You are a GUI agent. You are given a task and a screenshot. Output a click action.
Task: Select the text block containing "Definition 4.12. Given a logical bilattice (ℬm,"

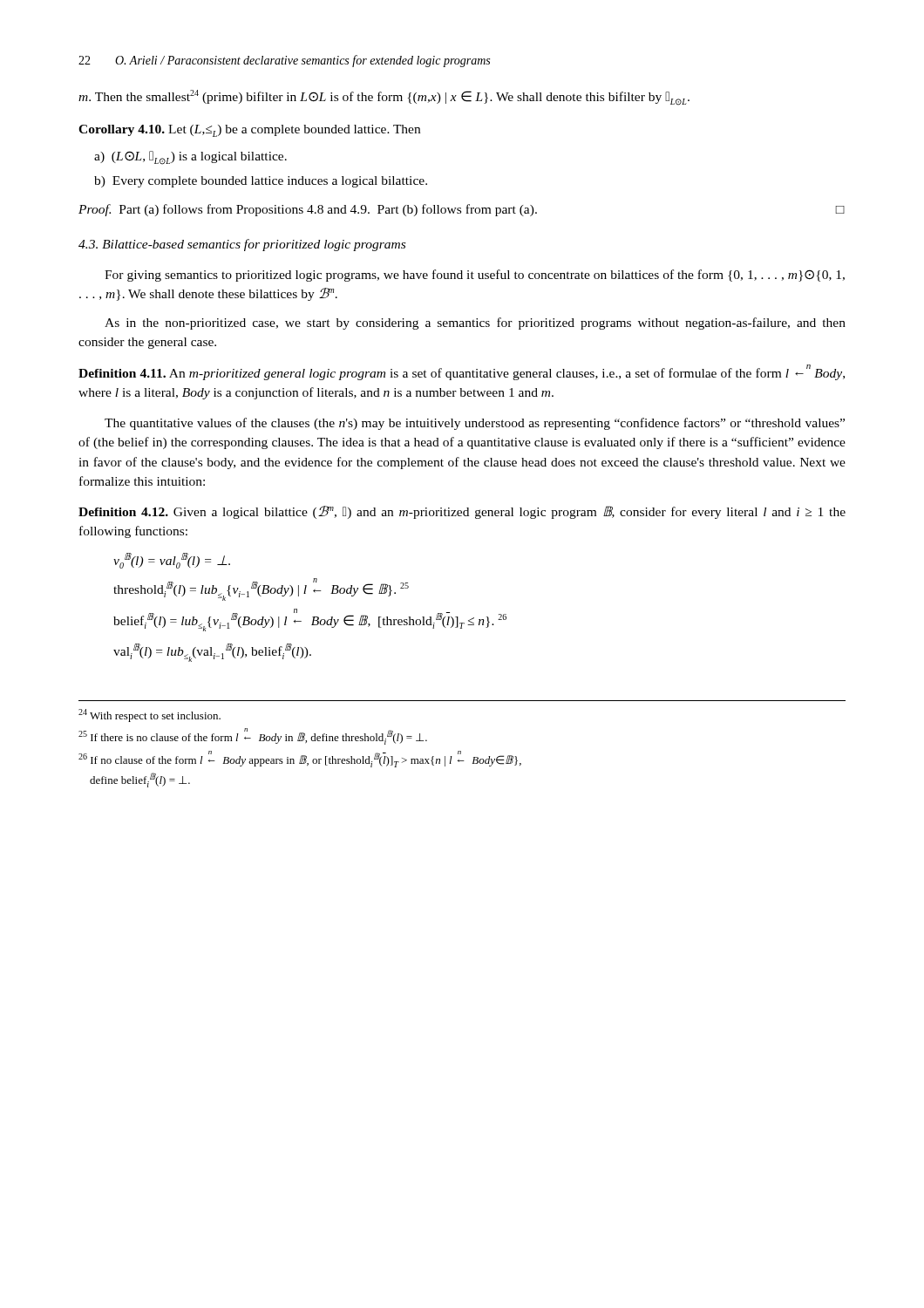(462, 521)
